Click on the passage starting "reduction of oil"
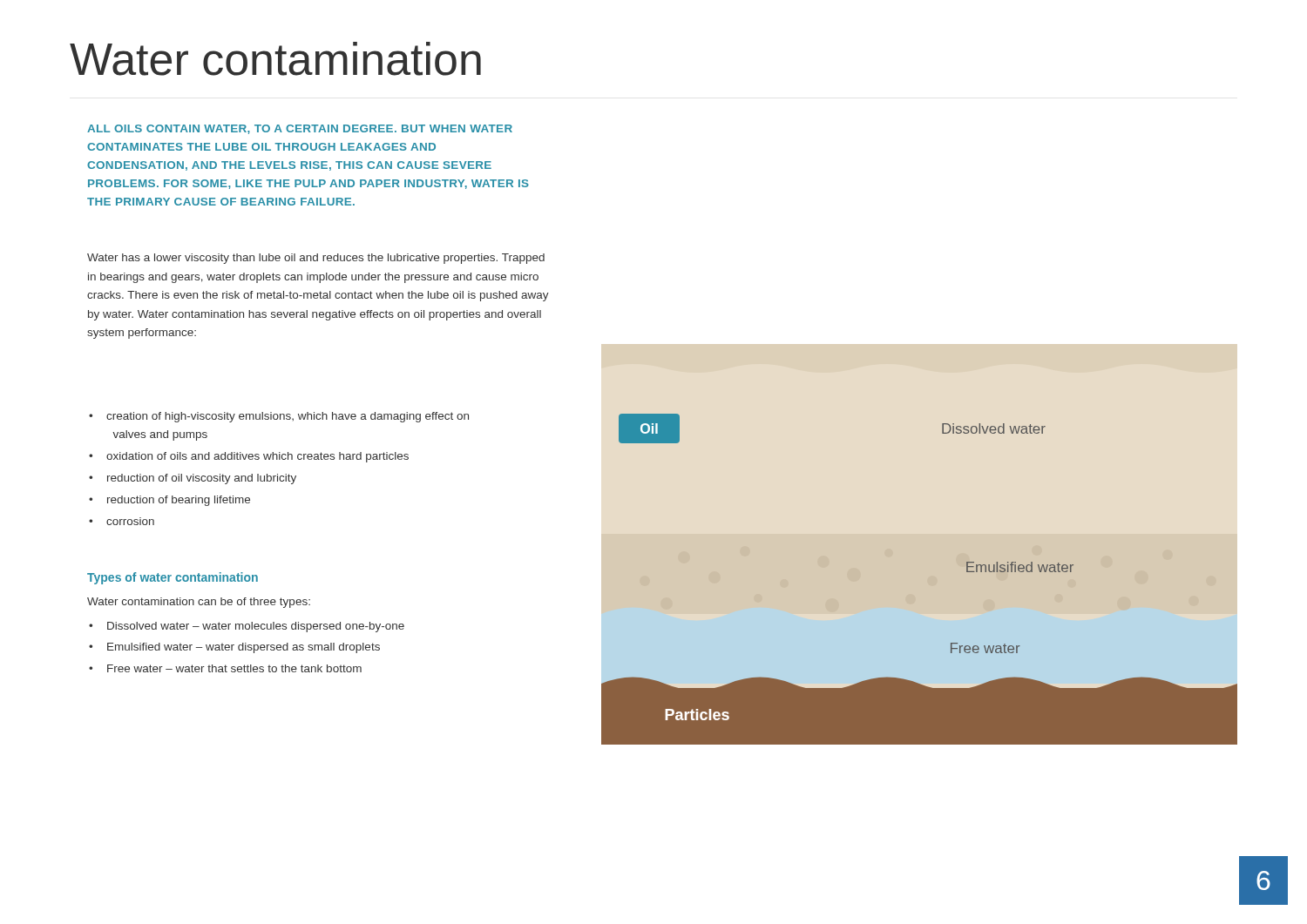The image size is (1307, 924). click(x=201, y=477)
